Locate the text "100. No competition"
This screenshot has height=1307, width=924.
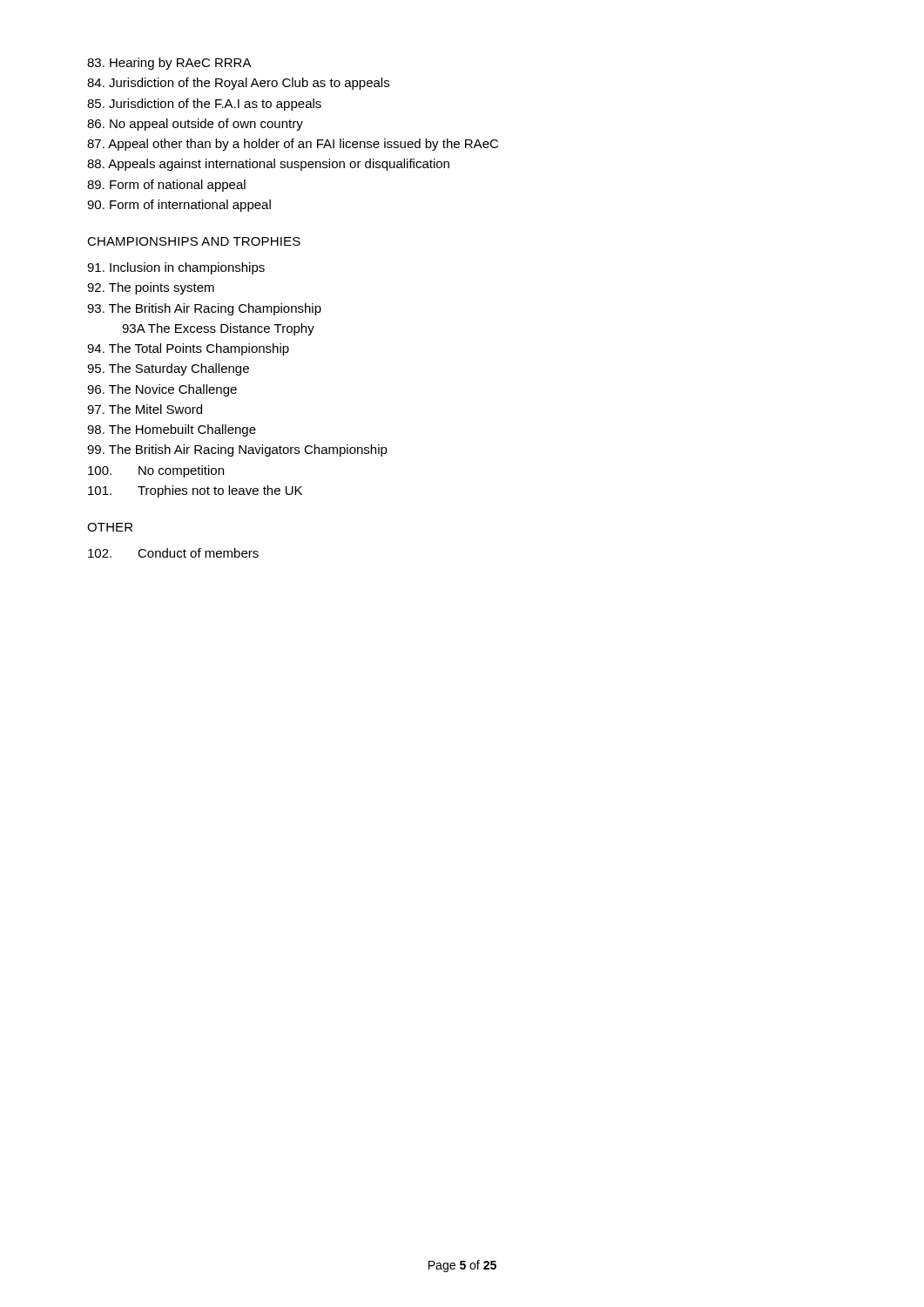tap(156, 471)
